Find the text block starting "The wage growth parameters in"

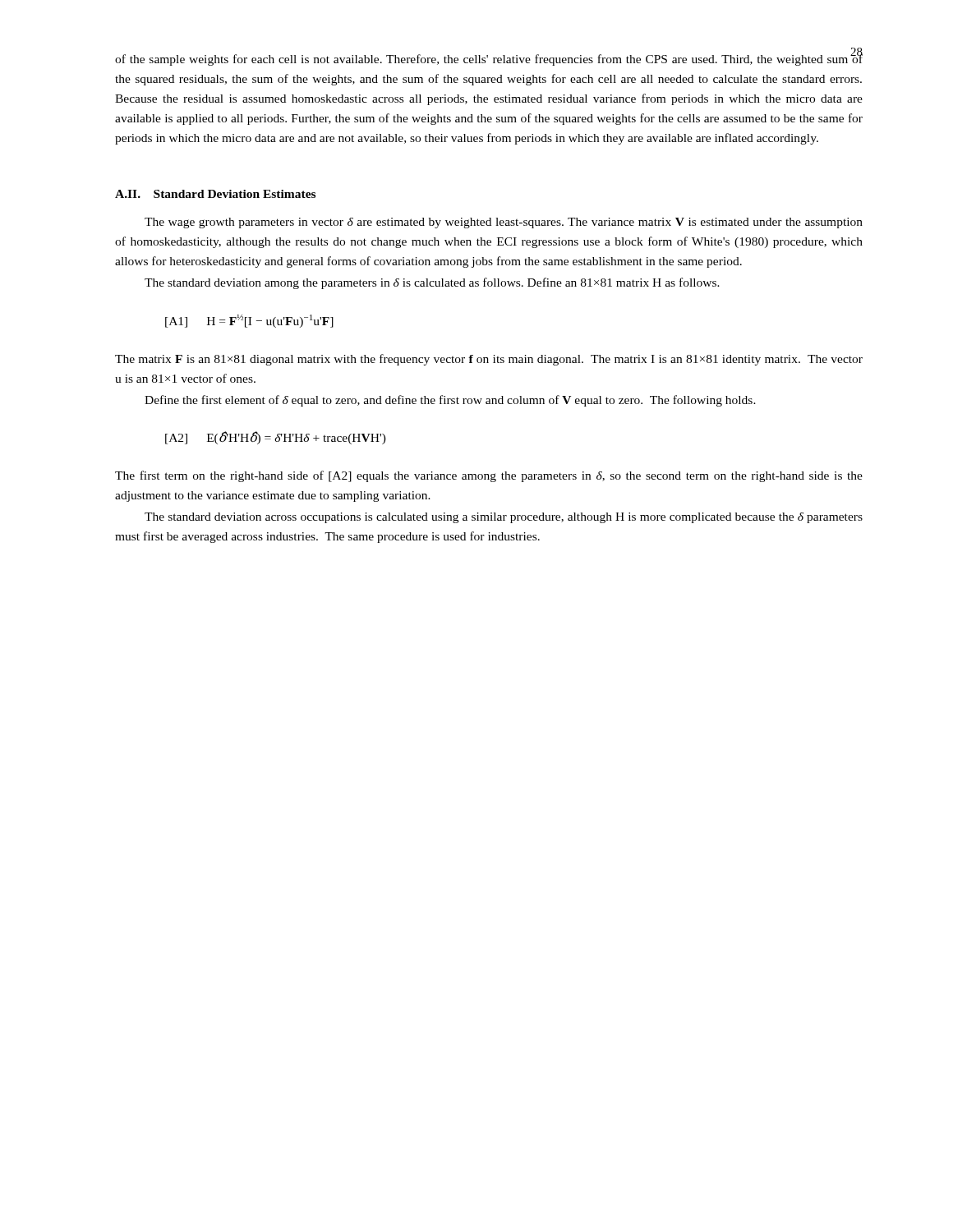click(x=489, y=241)
